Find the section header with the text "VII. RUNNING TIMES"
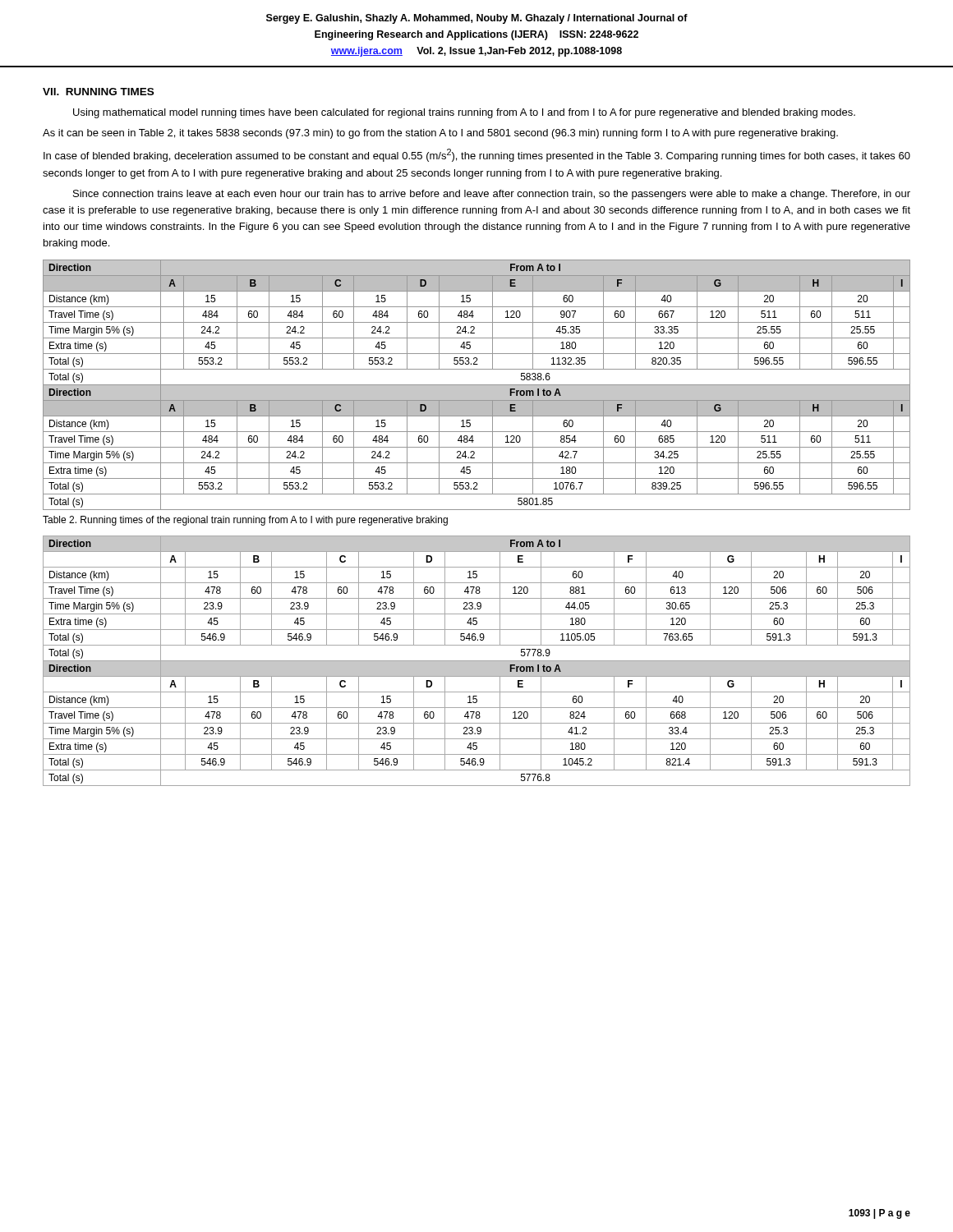 (x=98, y=92)
